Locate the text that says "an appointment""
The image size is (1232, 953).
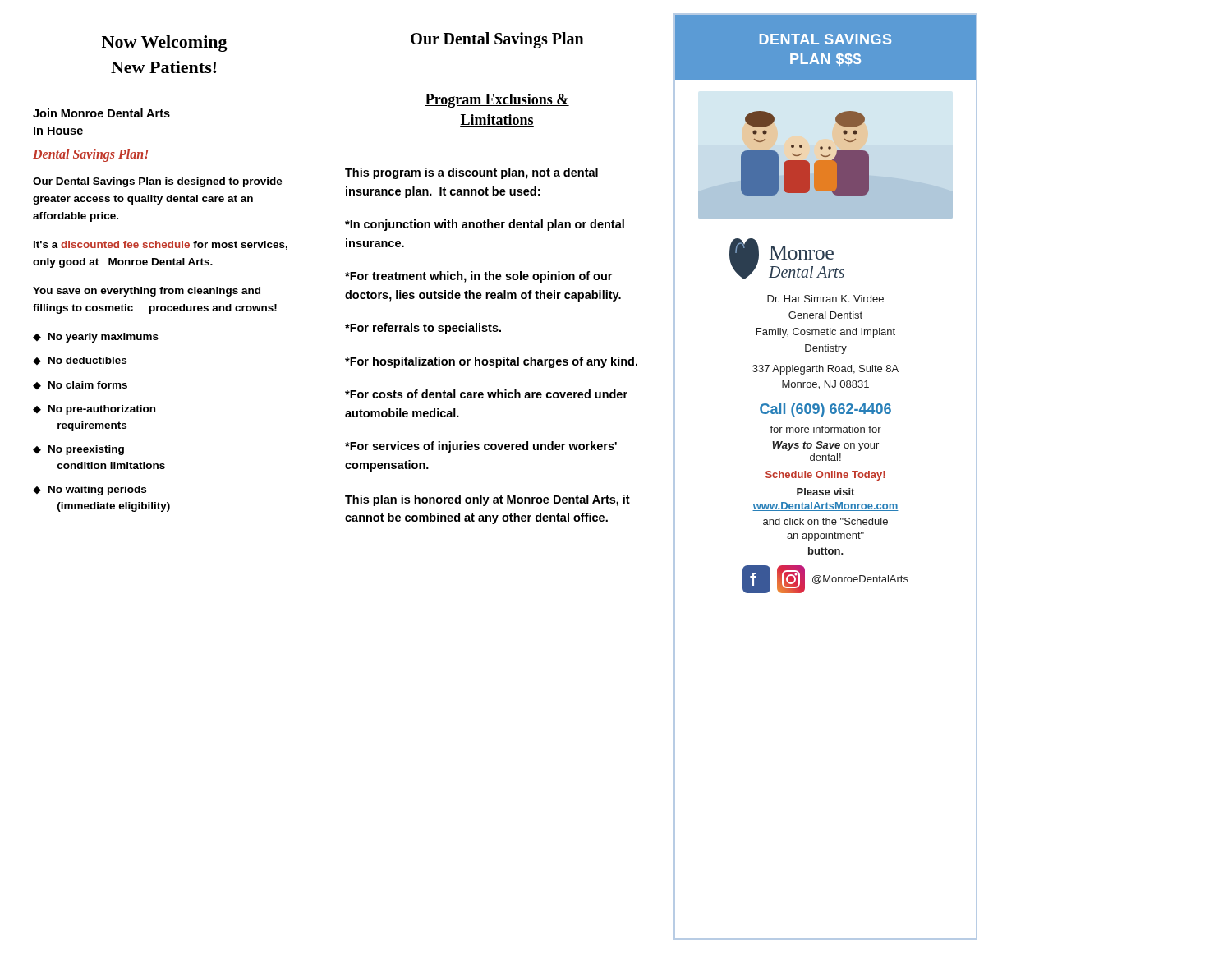click(825, 535)
